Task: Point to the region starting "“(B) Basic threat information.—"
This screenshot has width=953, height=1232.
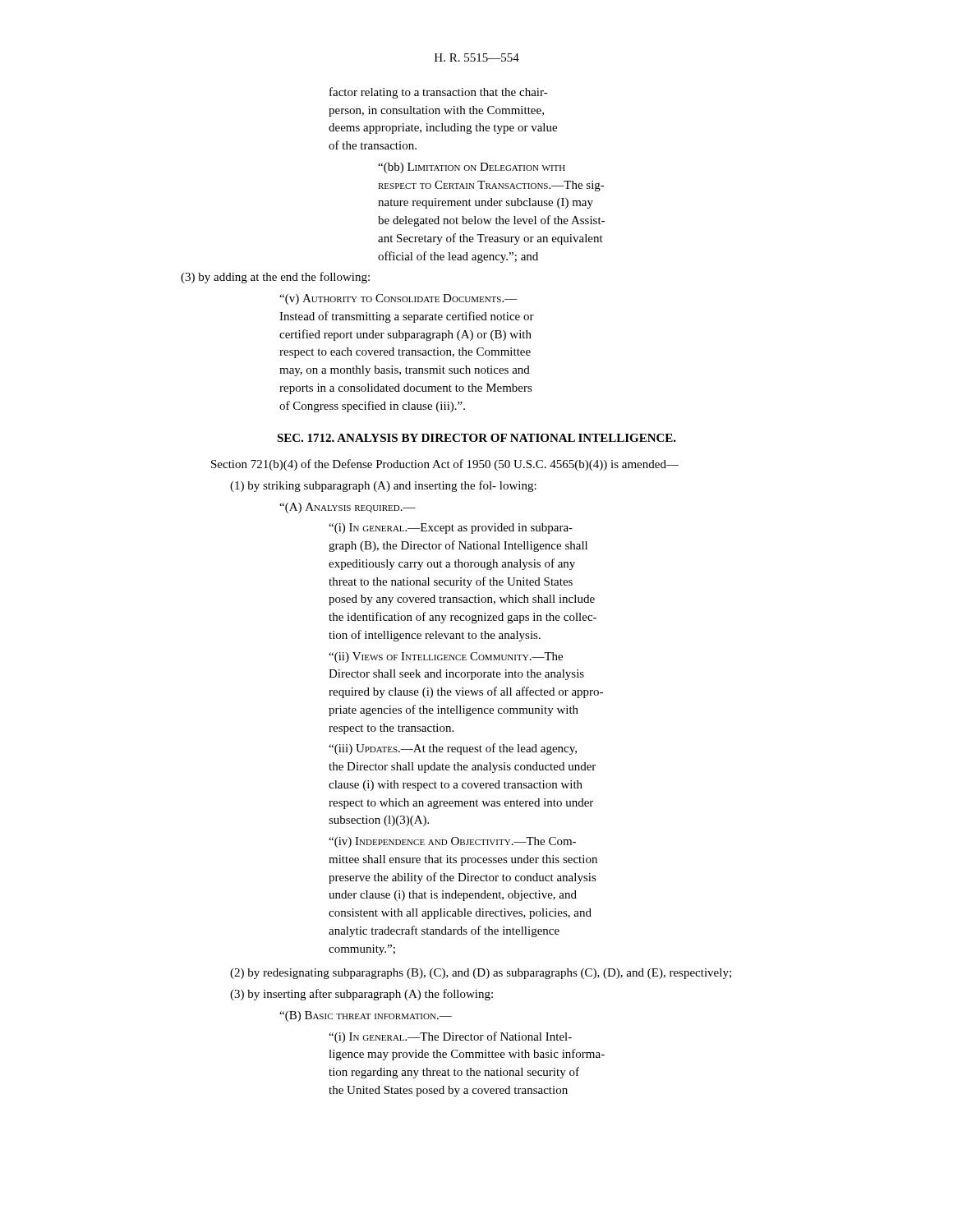Action: pyautogui.click(x=365, y=1015)
